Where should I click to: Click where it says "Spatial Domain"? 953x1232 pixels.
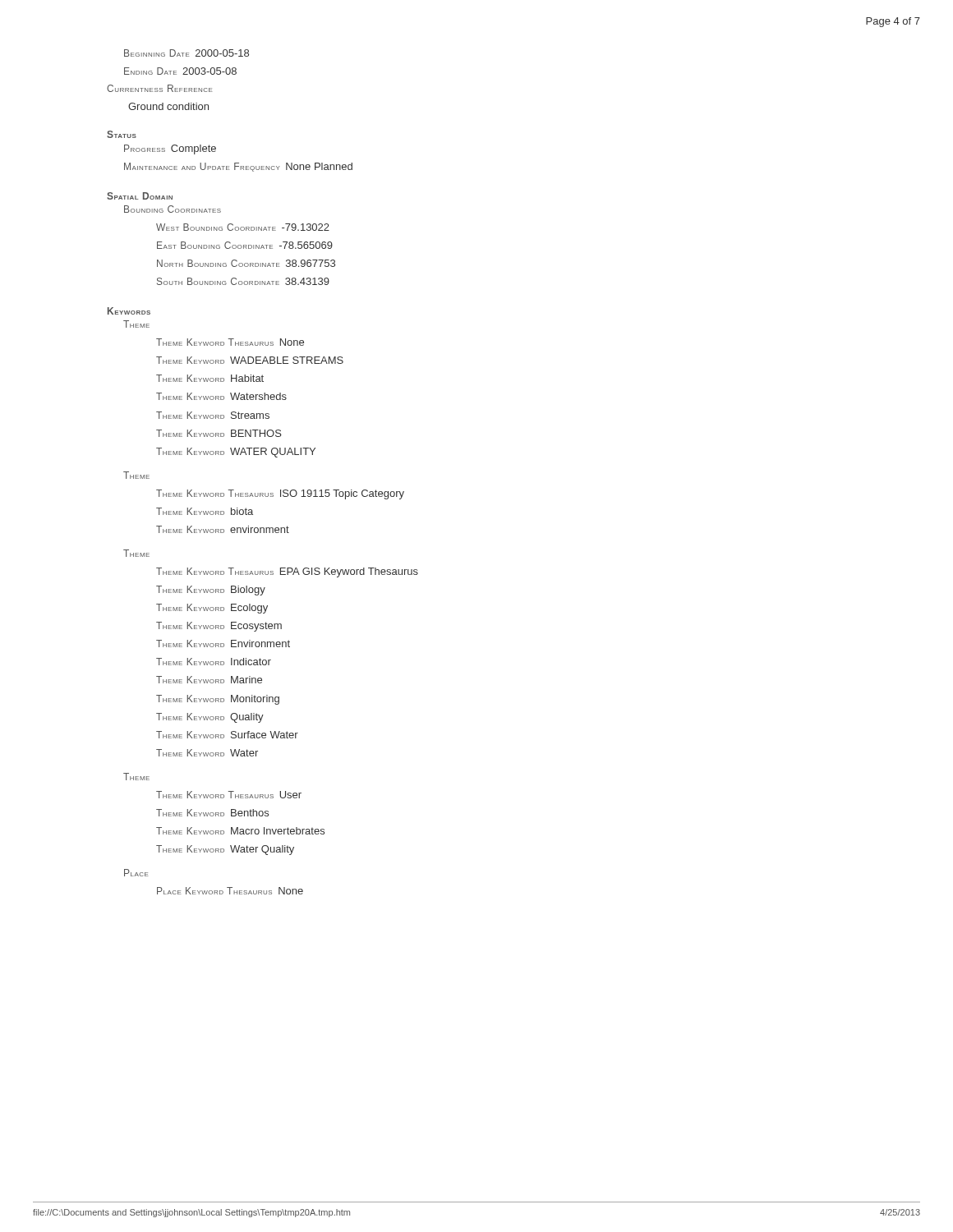coord(140,197)
